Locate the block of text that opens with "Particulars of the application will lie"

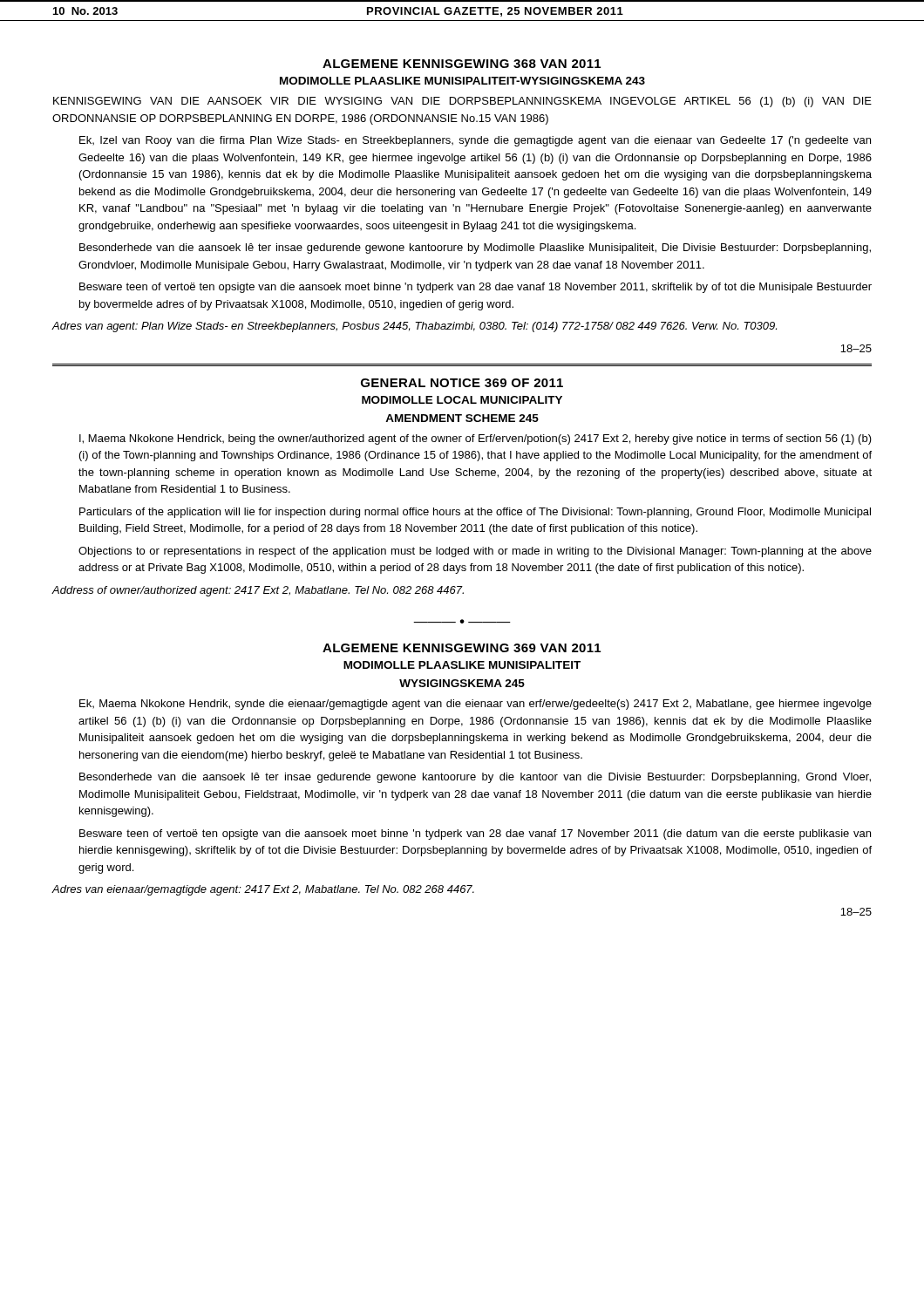click(475, 520)
